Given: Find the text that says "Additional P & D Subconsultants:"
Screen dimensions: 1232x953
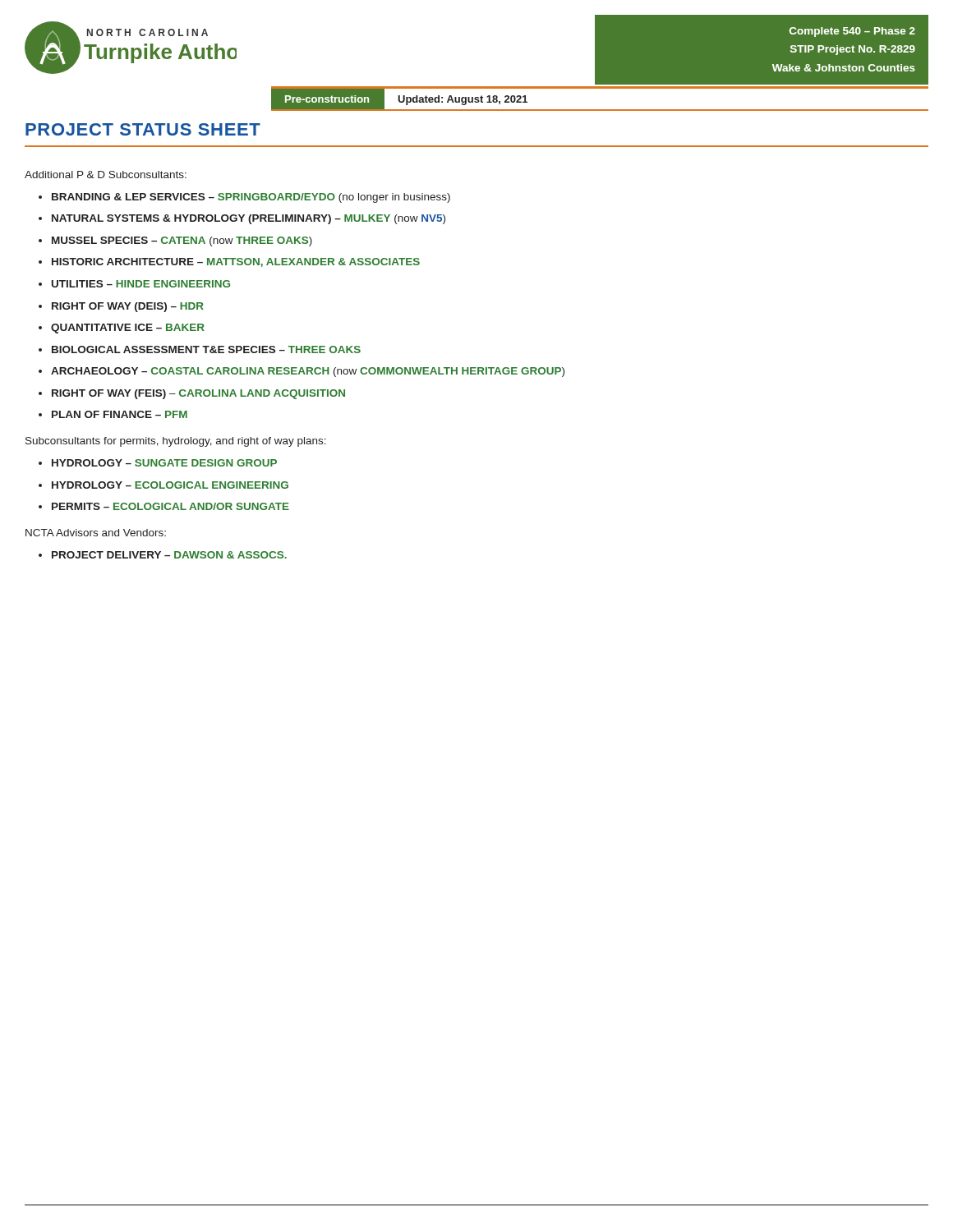Looking at the screenshot, I should click(106, 174).
